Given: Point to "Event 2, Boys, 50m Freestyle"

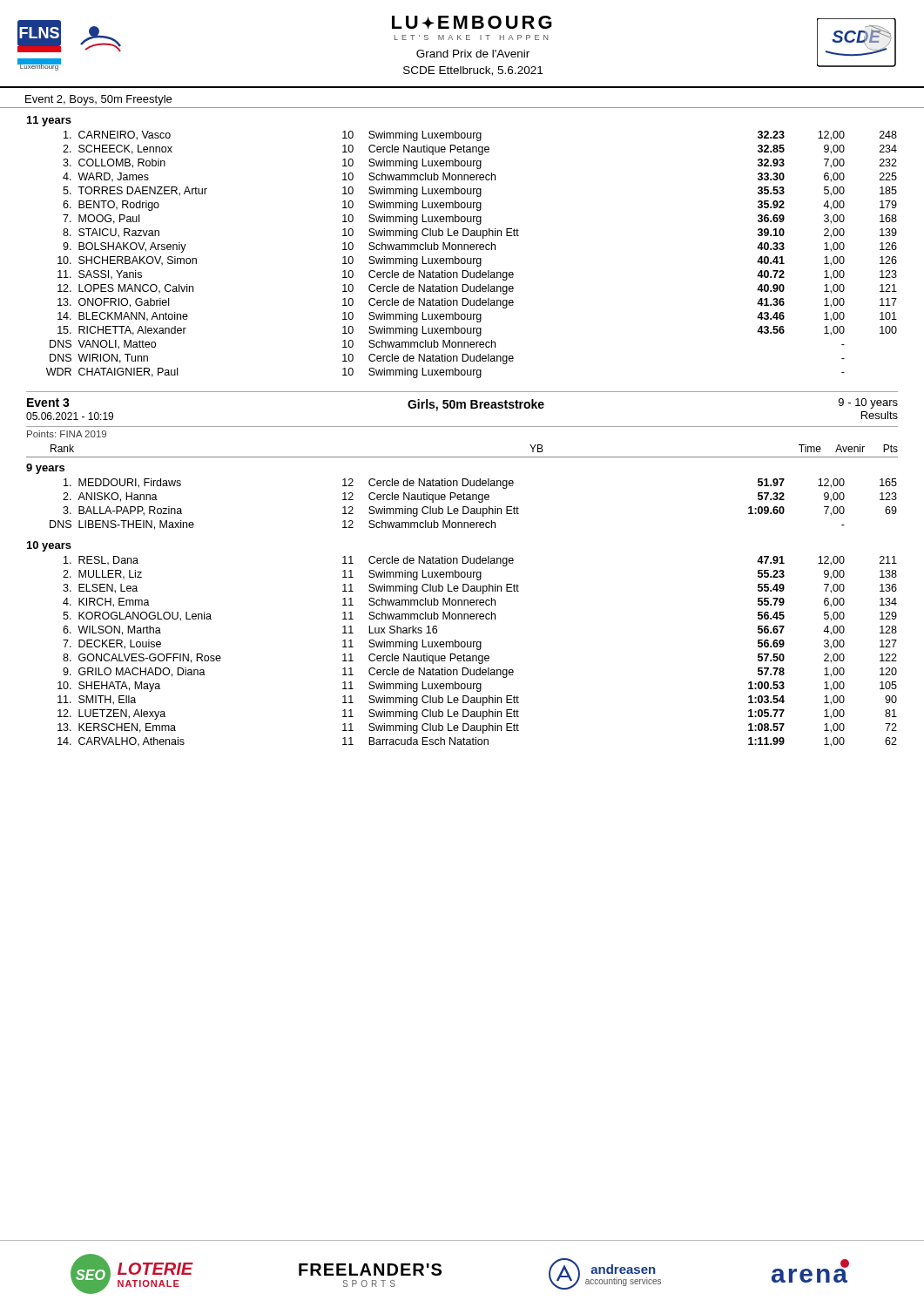Looking at the screenshot, I should point(98,99).
